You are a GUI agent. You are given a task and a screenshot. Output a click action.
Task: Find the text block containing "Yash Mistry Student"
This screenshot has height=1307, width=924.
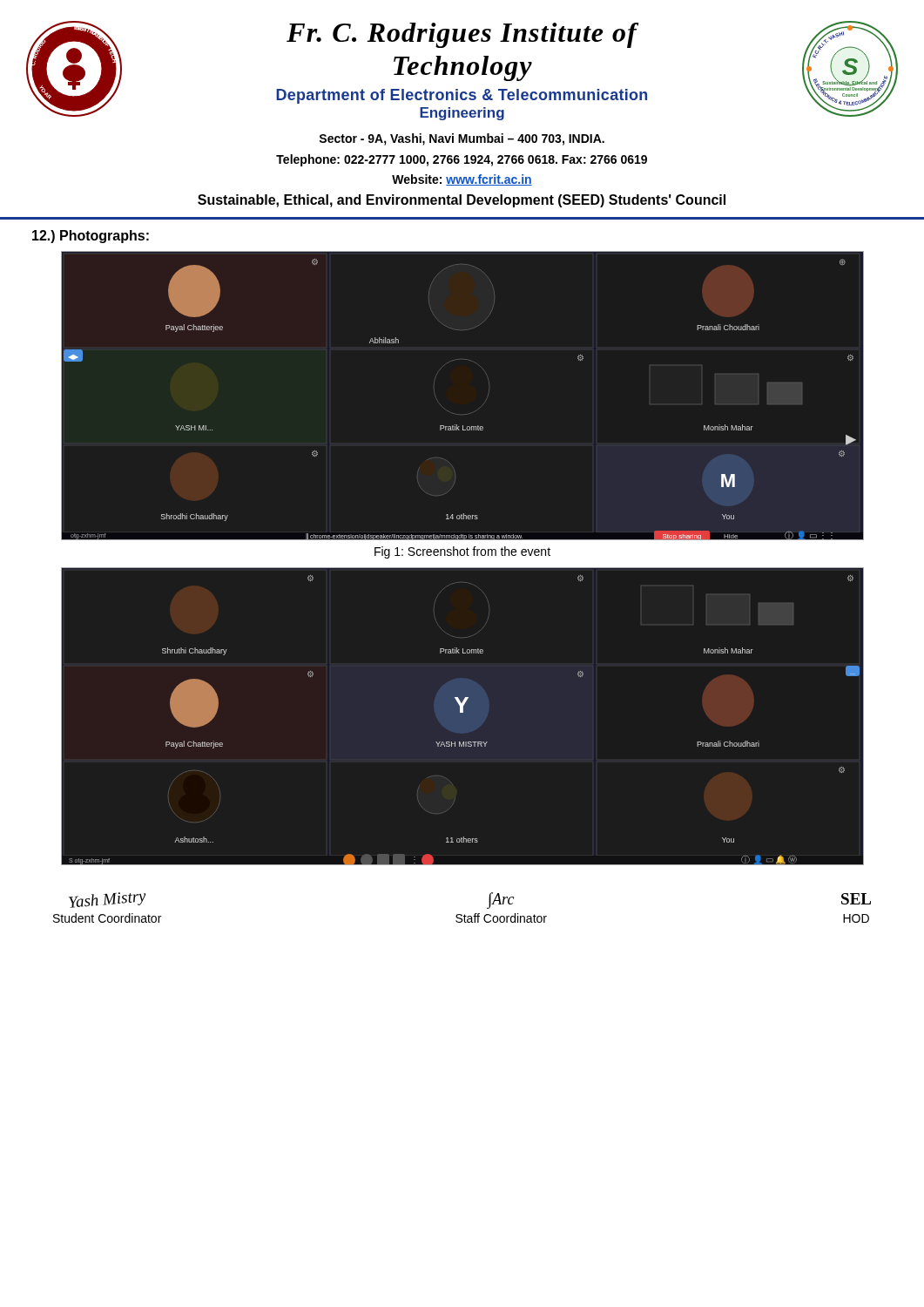107,908
